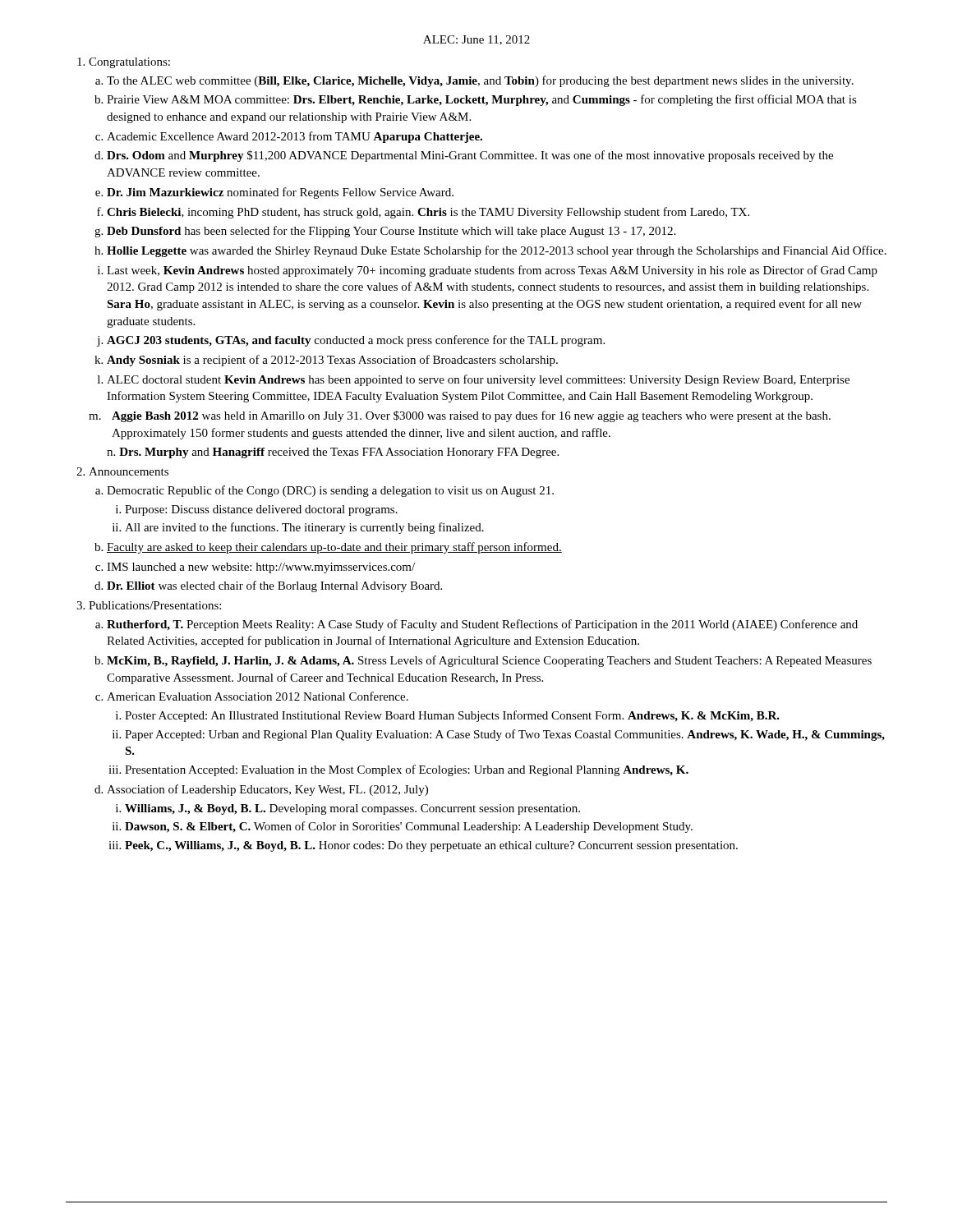953x1232 pixels.
Task: Select the list item that says "Hollie Leggette was awarded"
Action: tap(497, 250)
